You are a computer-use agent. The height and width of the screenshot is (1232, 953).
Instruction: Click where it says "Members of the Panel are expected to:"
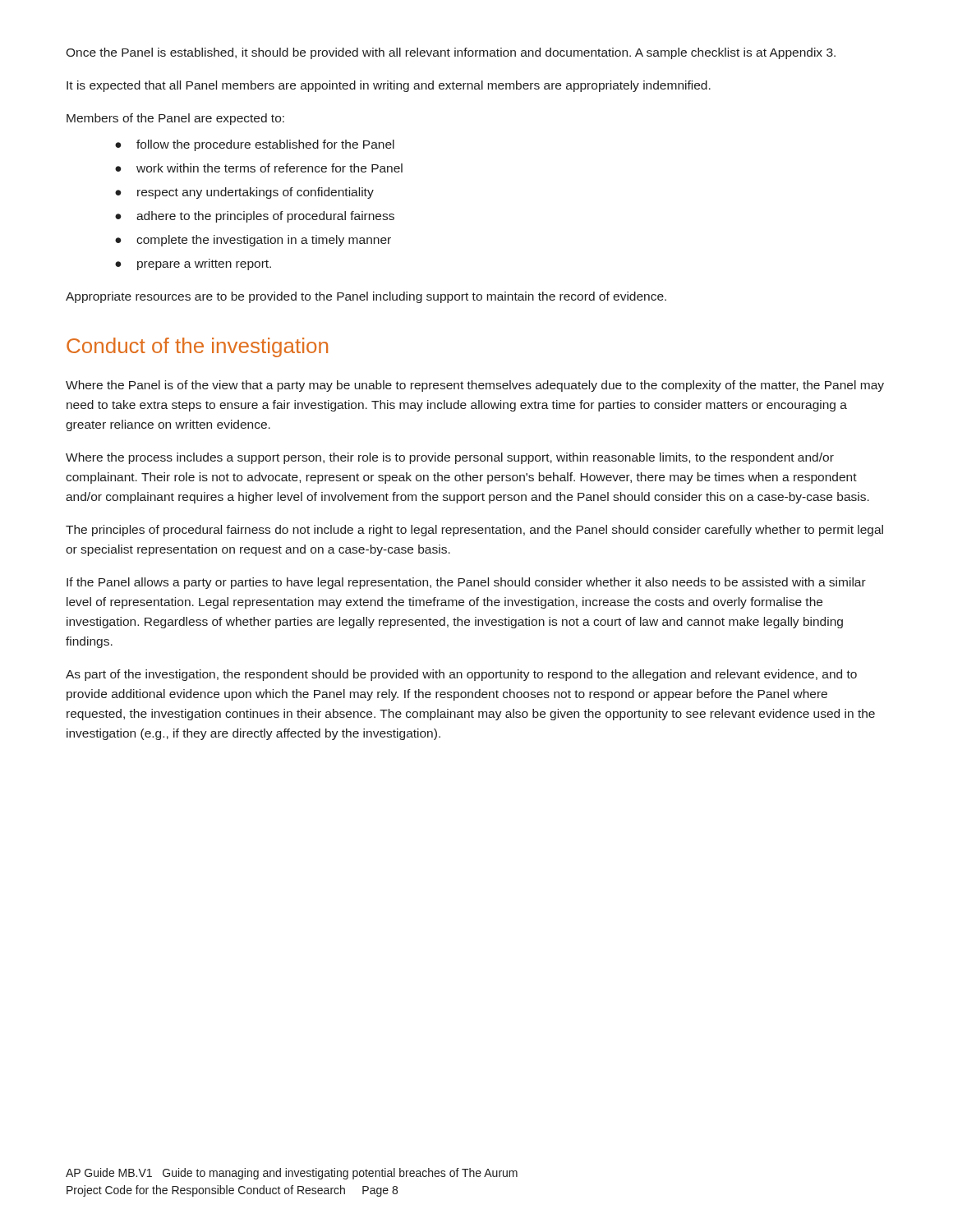tap(175, 118)
